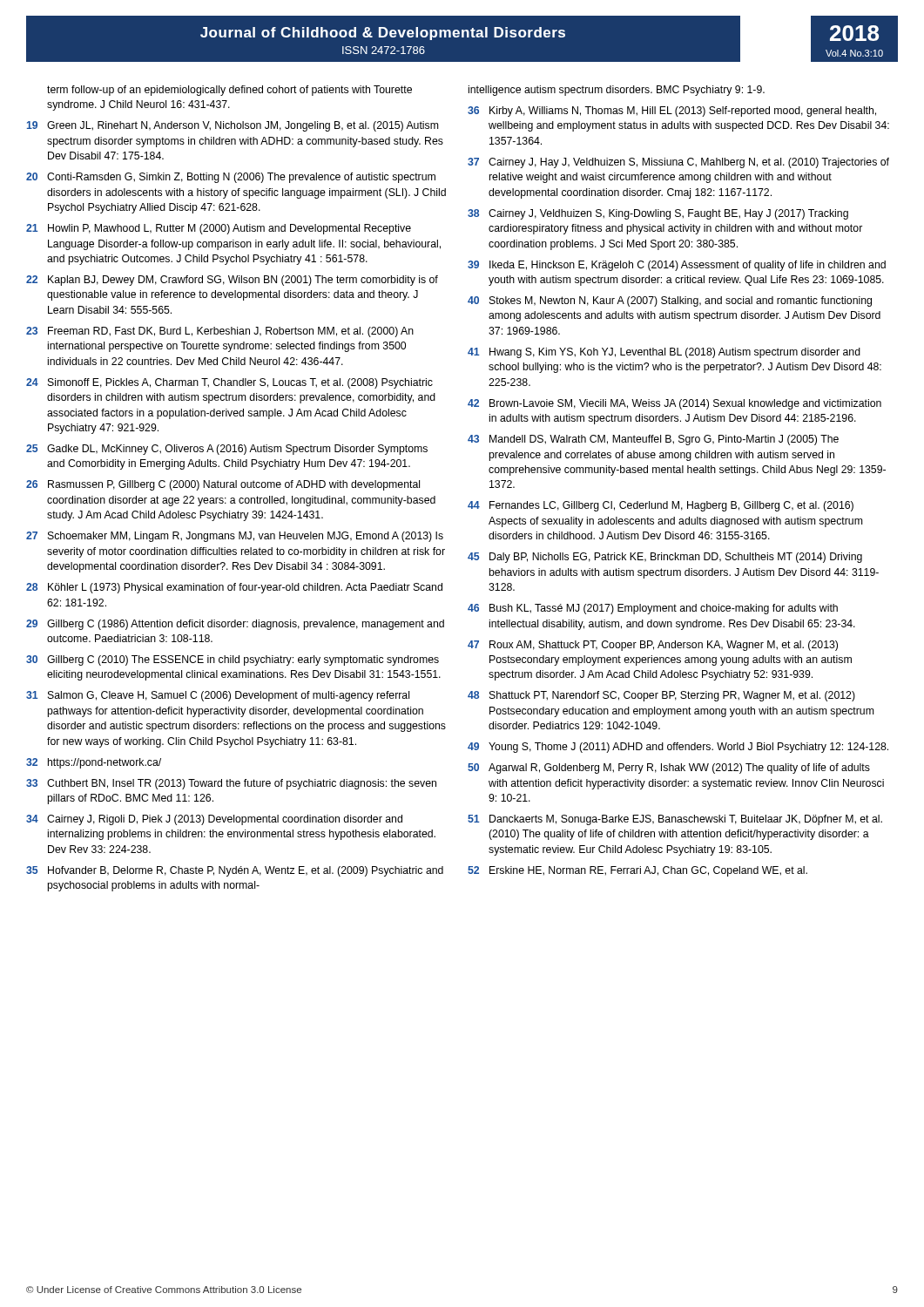Find the block on this page that starts "33 Cuthbert BN, Insel TR"
This screenshot has width=924, height=1307.
click(x=237, y=791)
